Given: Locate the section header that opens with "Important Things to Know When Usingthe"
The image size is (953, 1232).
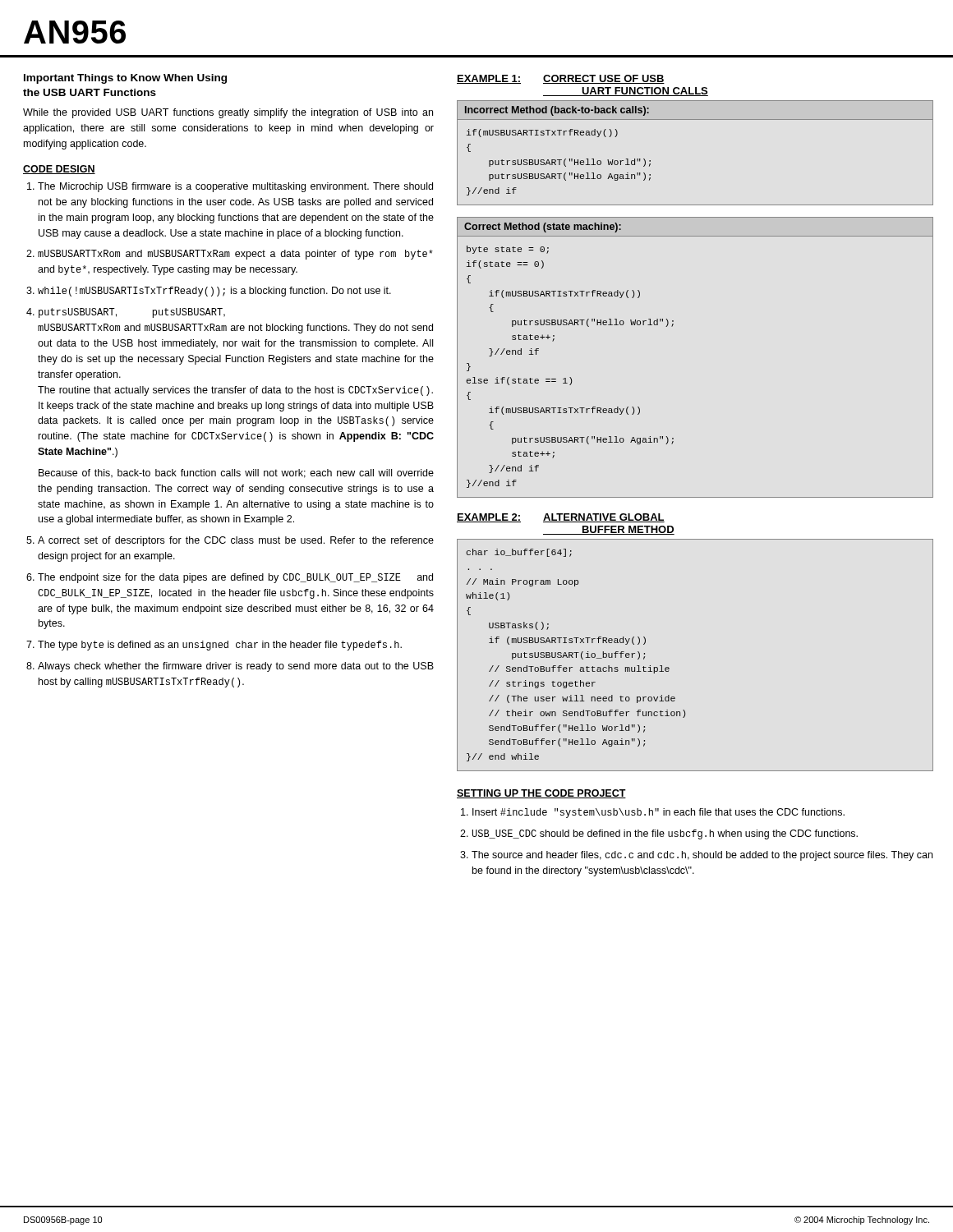Looking at the screenshot, I should [x=125, y=85].
